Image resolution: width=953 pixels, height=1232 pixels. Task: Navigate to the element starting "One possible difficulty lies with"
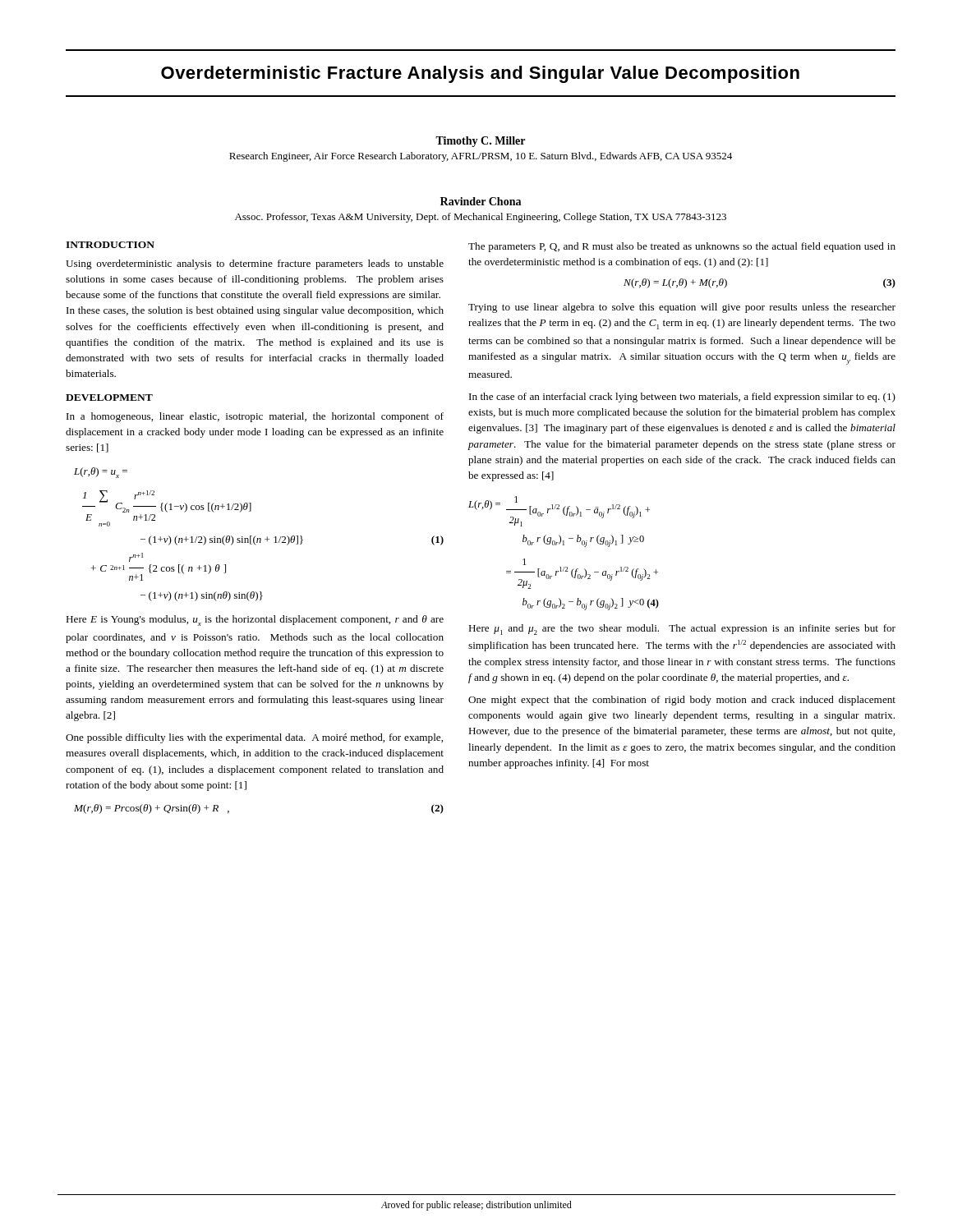click(255, 761)
